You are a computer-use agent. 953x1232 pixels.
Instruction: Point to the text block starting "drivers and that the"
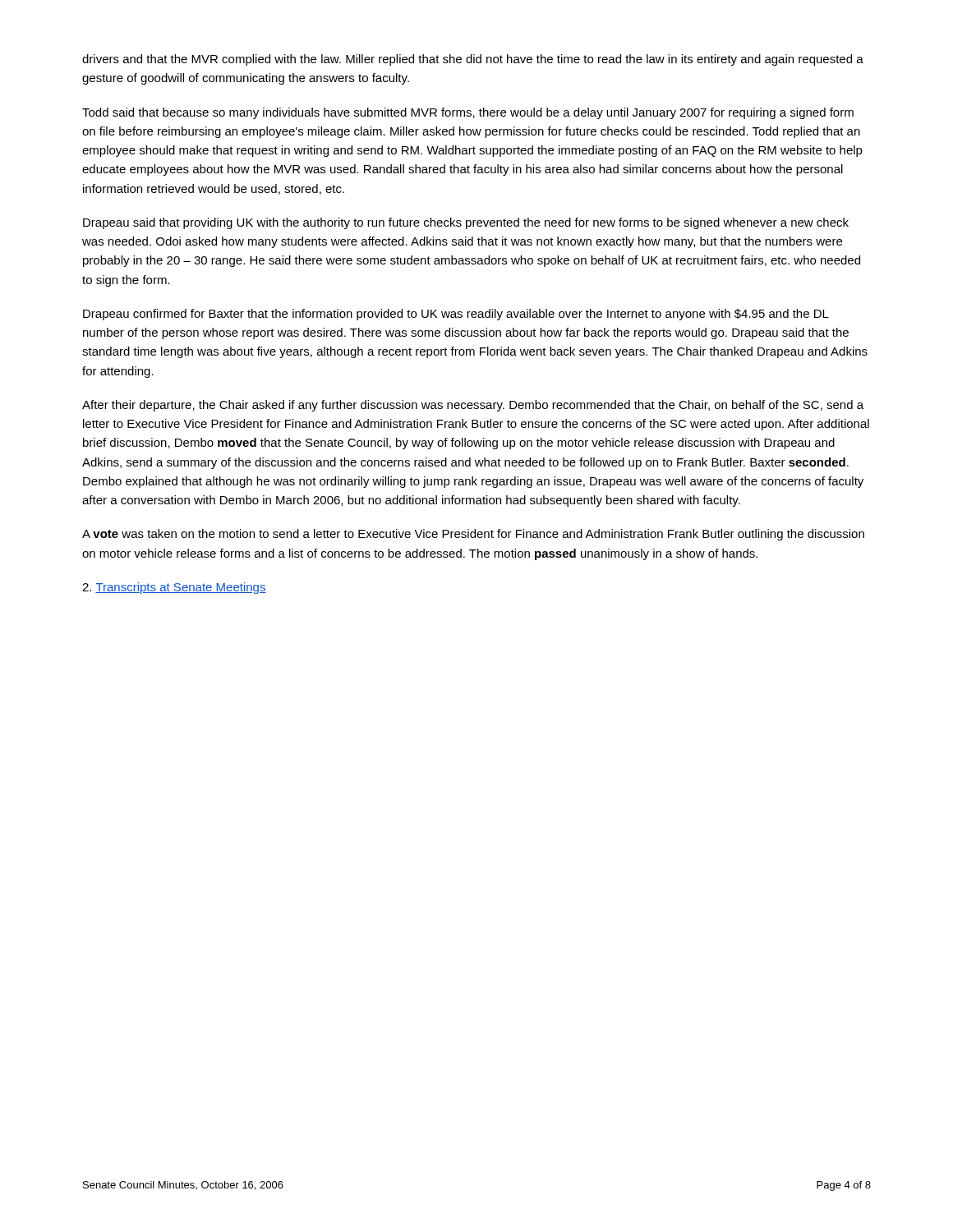tap(473, 68)
